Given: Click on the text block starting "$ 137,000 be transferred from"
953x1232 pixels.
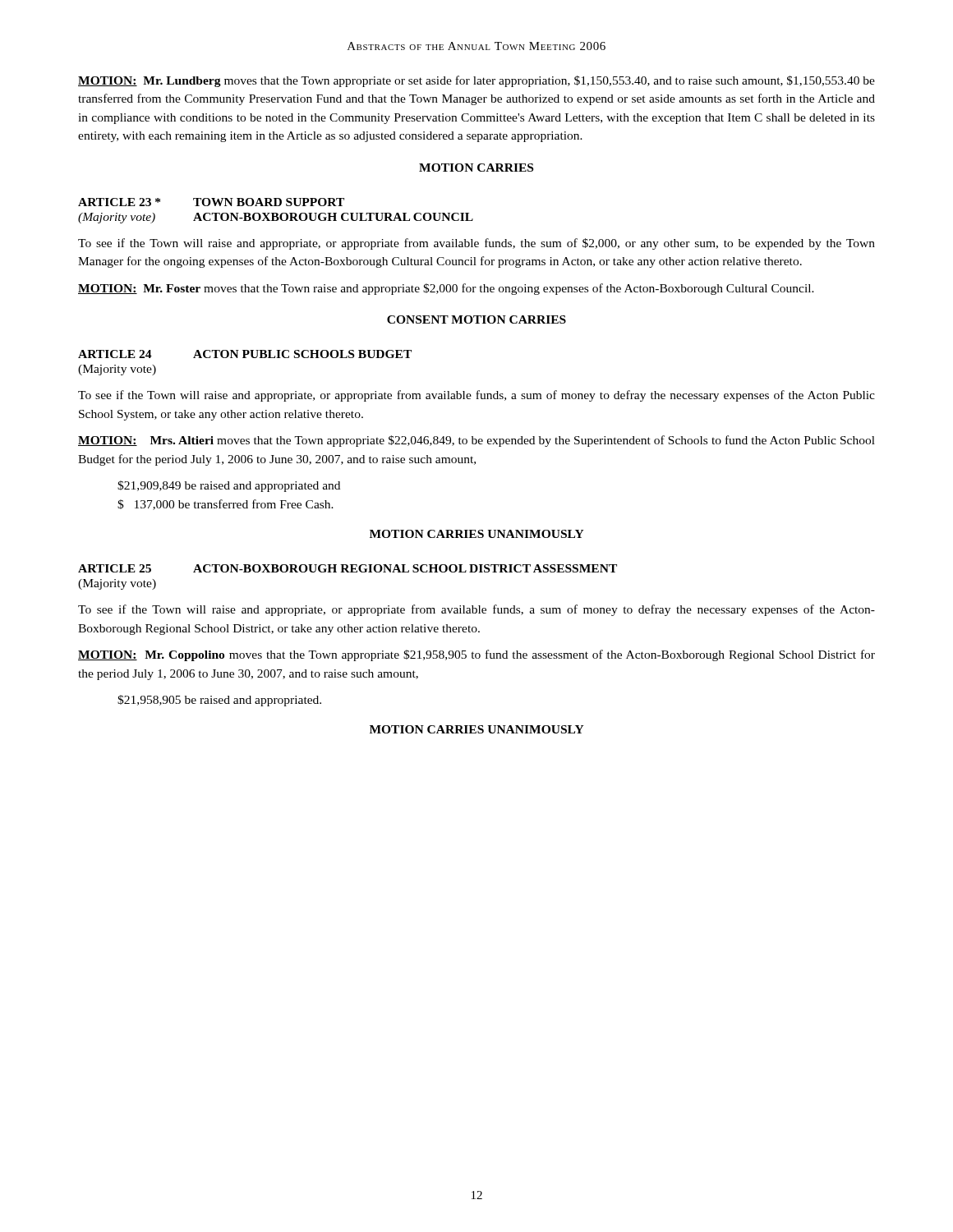Looking at the screenshot, I should coord(226,504).
